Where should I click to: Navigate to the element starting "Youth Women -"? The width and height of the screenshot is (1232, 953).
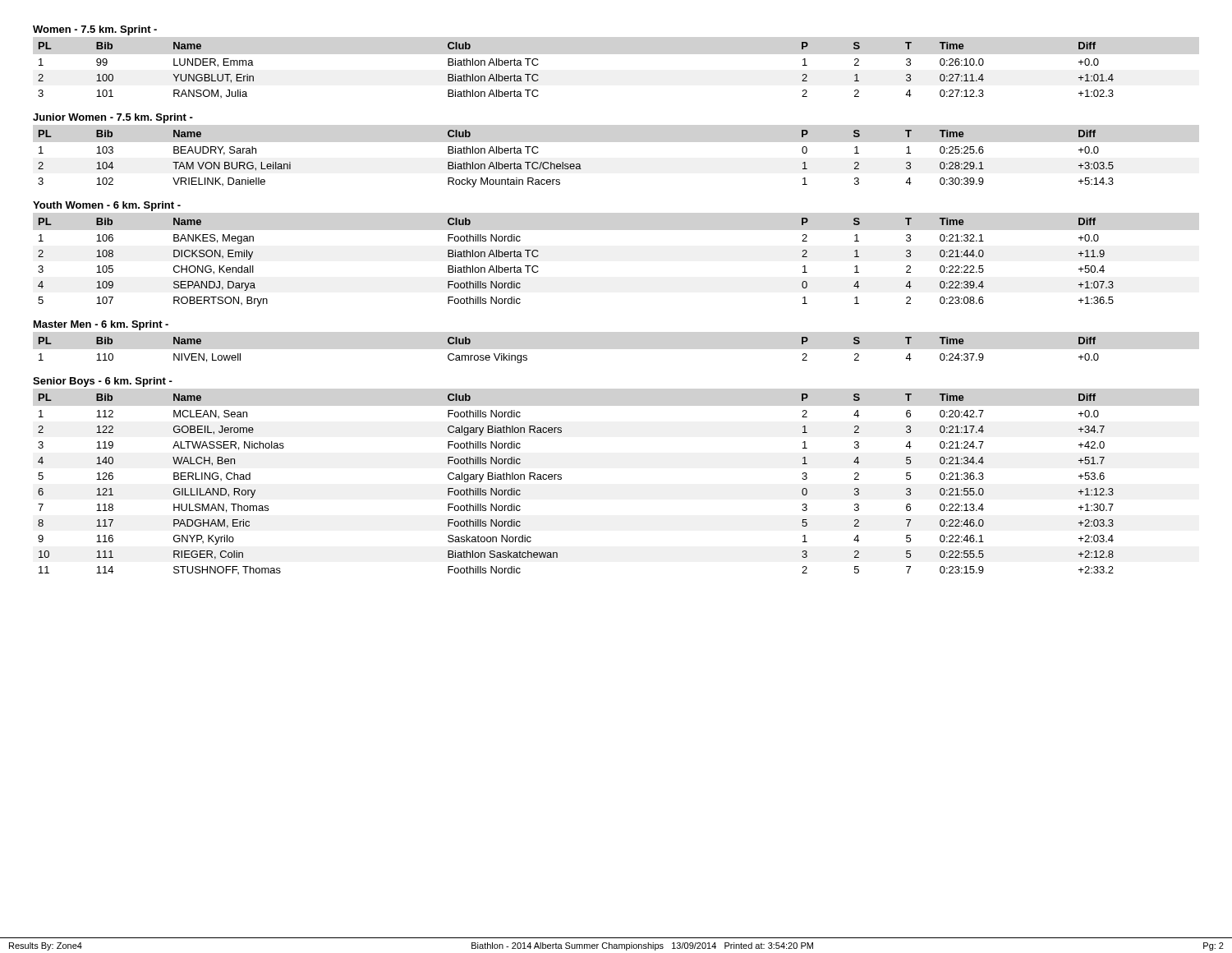coord(107,205)
